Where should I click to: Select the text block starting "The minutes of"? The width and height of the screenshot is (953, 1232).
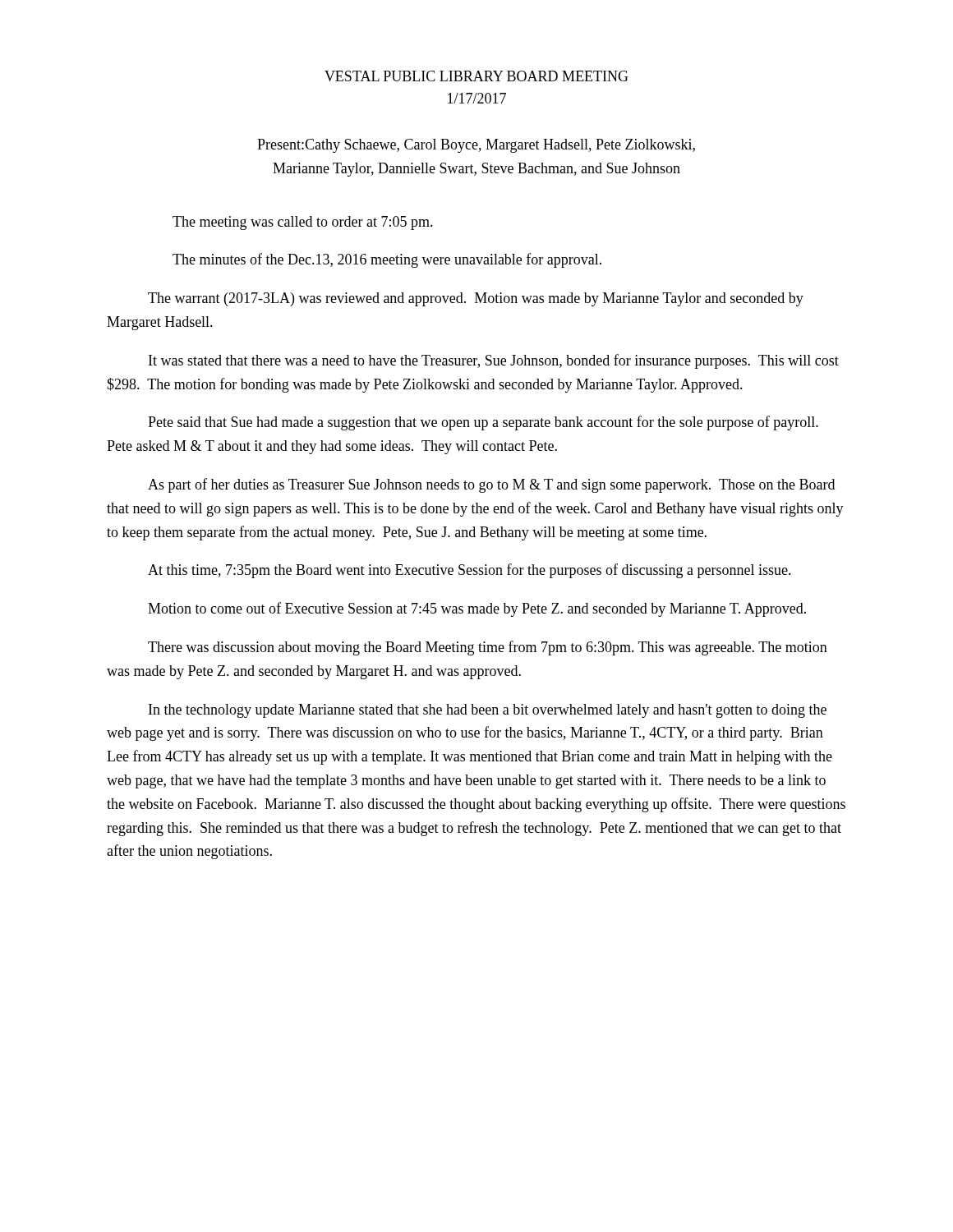click(387, 260)
